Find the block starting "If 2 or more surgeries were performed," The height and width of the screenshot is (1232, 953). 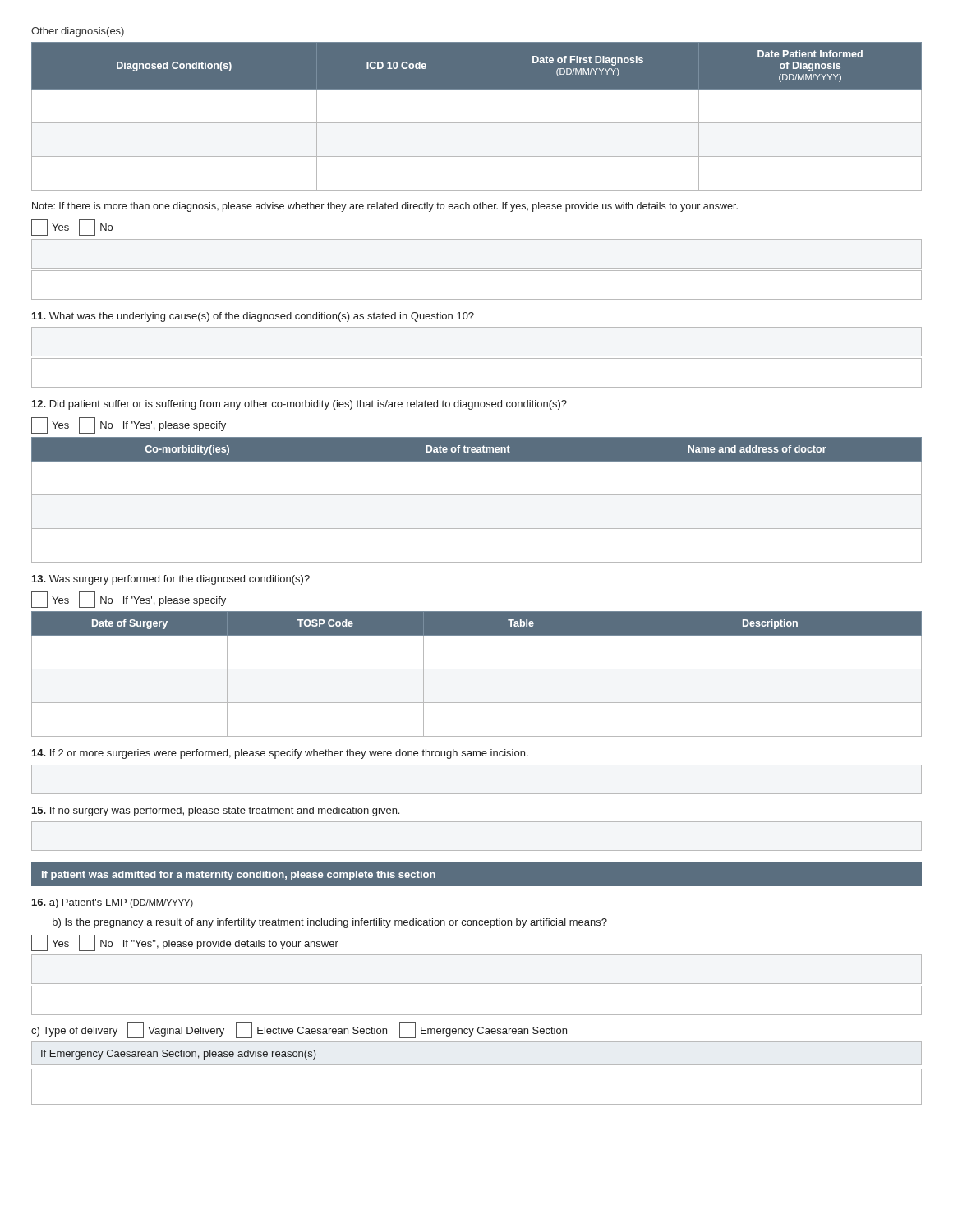point(280,753)
